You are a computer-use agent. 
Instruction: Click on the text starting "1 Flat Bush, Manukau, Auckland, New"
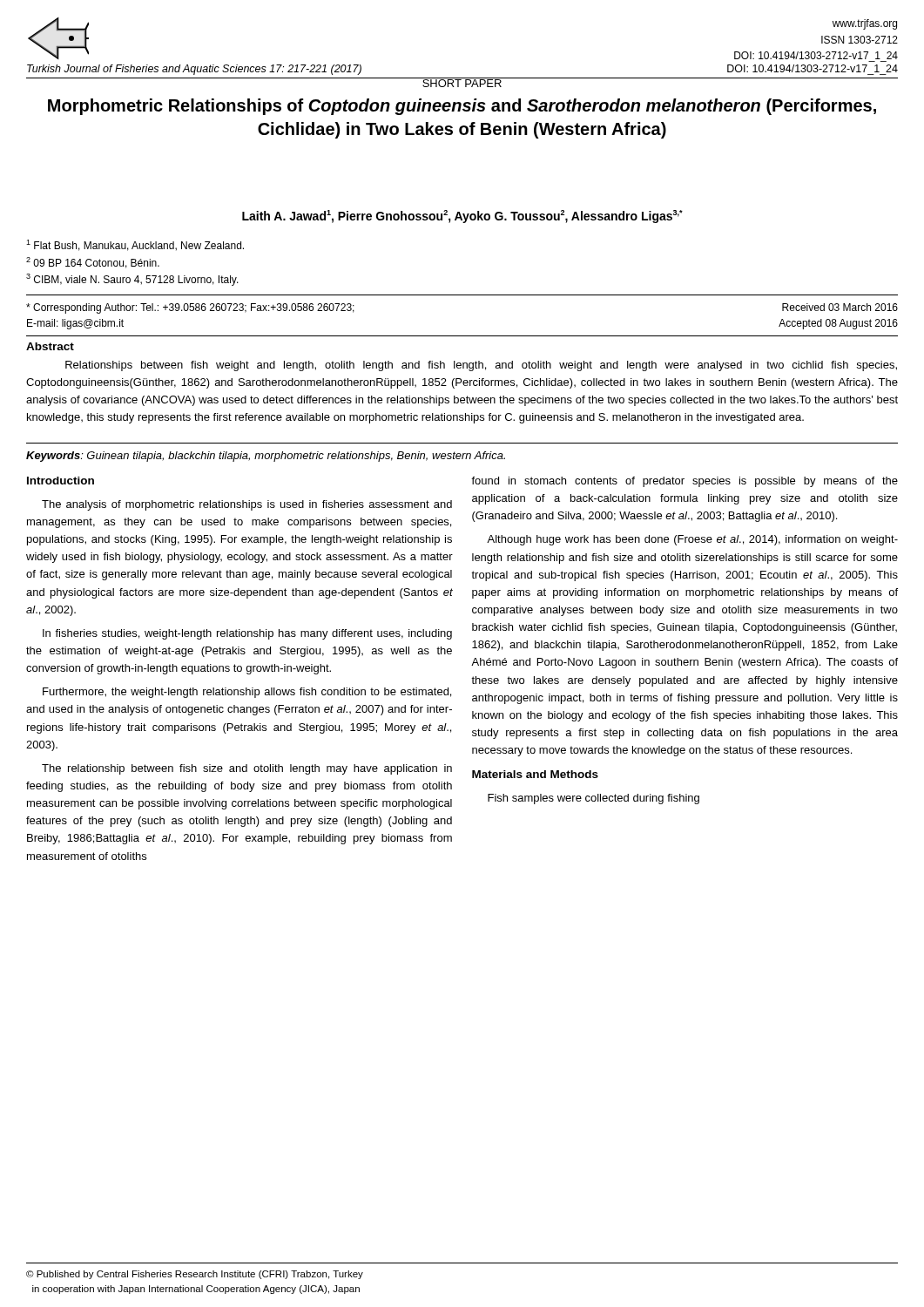tap(136, 262)
